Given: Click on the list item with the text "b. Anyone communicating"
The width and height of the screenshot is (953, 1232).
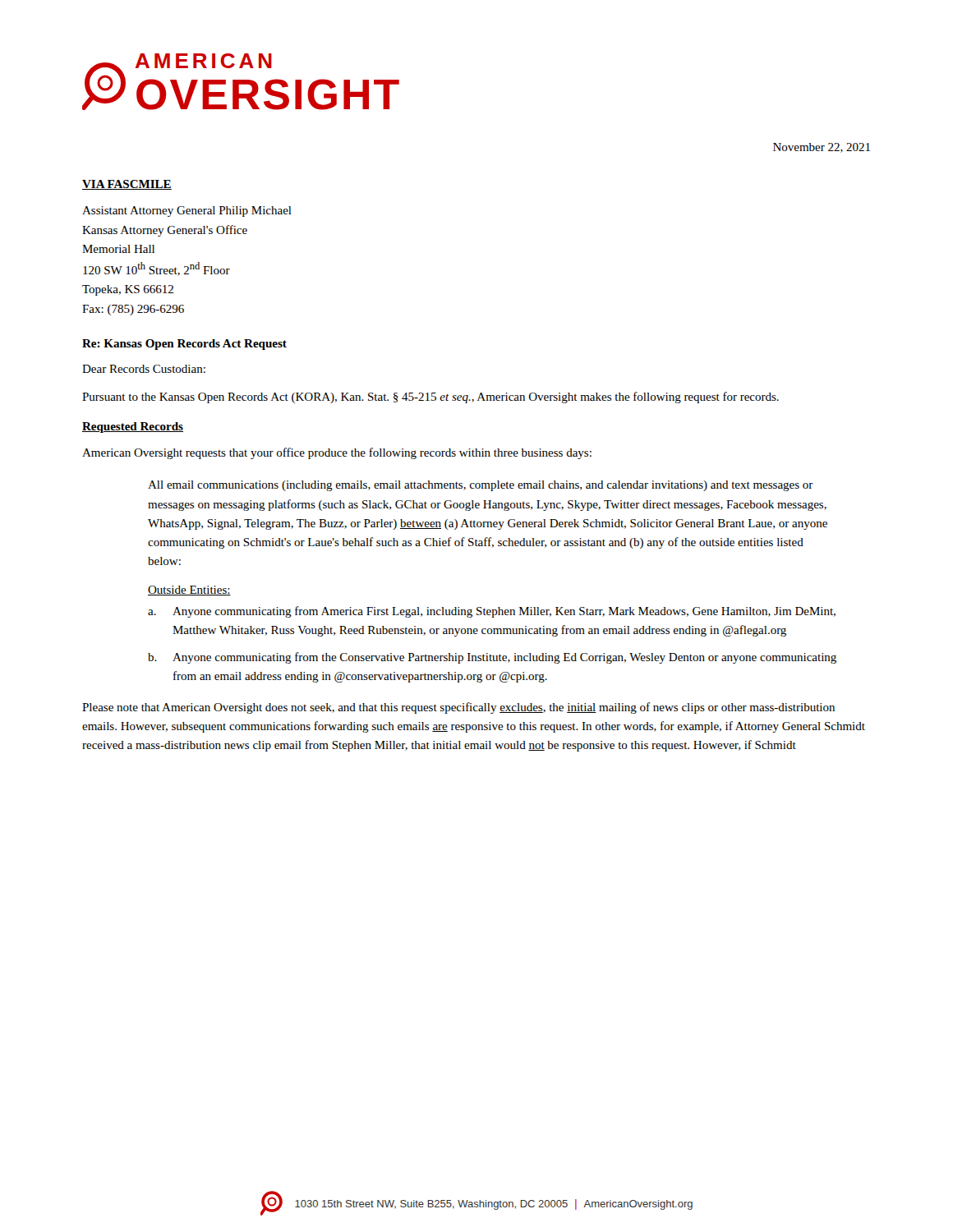Looking at the screenshot, I should 493,667.
